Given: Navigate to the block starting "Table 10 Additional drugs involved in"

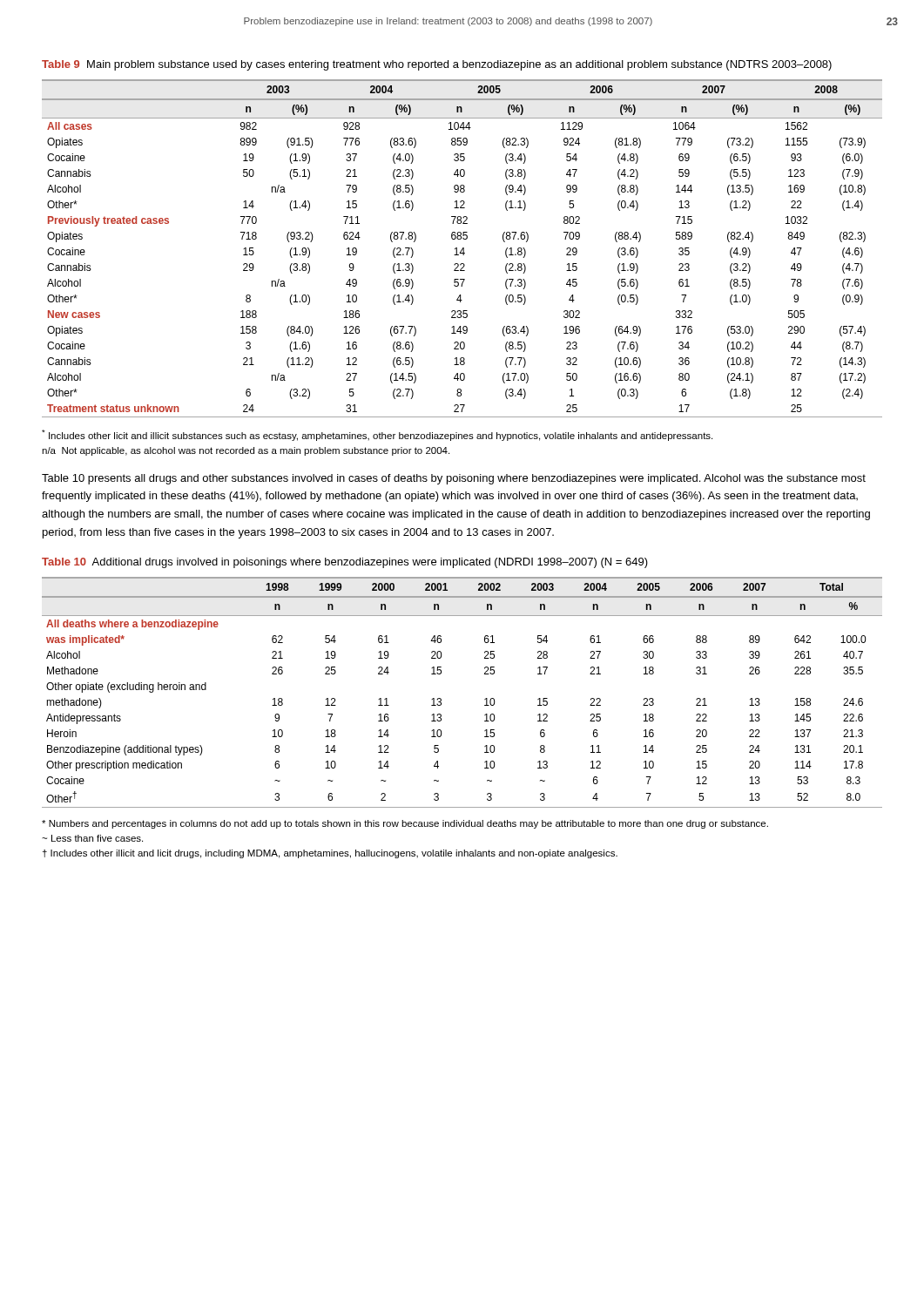Looking at the screenshot, I should point(345,561).
